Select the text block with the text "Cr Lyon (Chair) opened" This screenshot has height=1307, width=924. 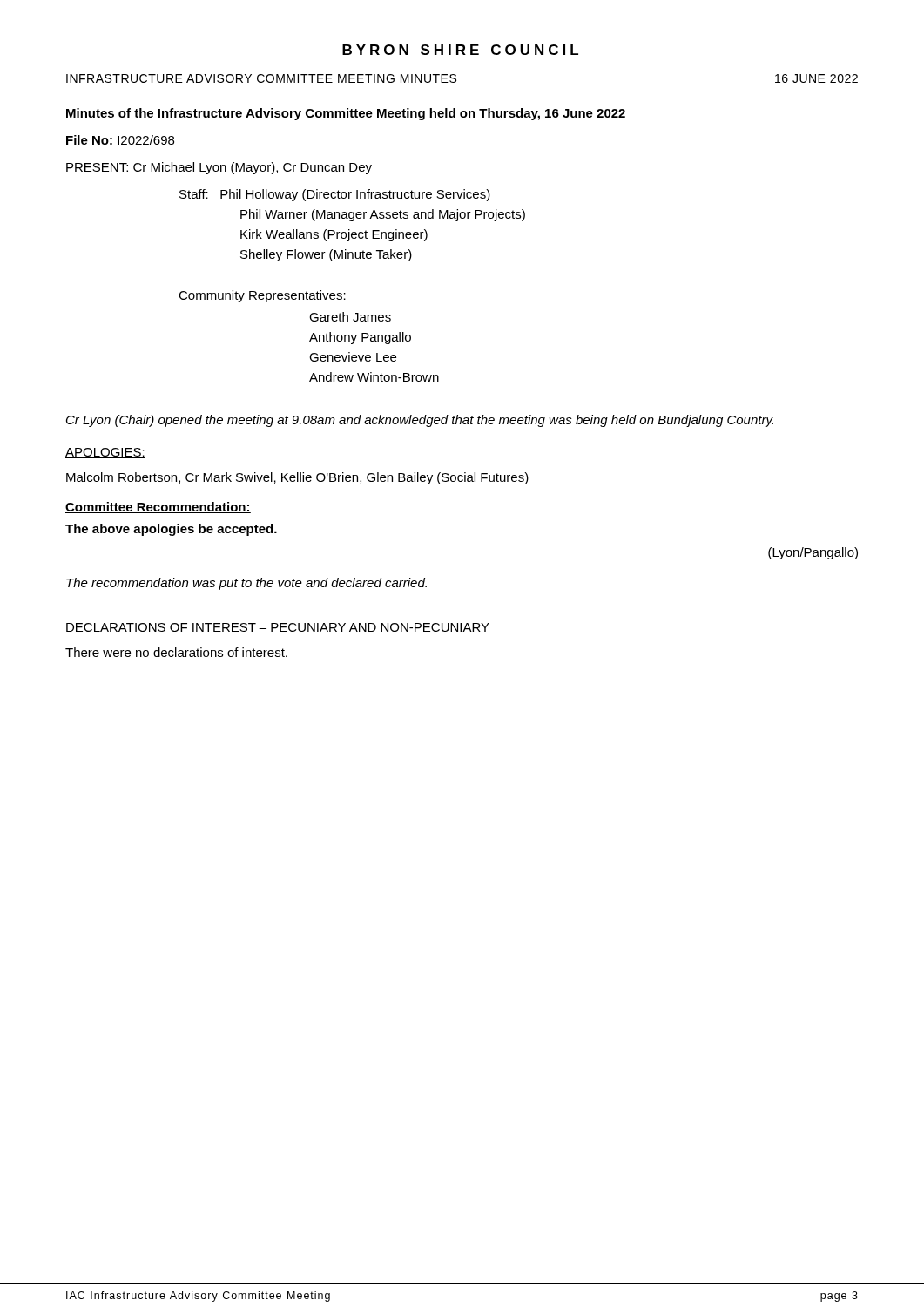pos(420,420)
